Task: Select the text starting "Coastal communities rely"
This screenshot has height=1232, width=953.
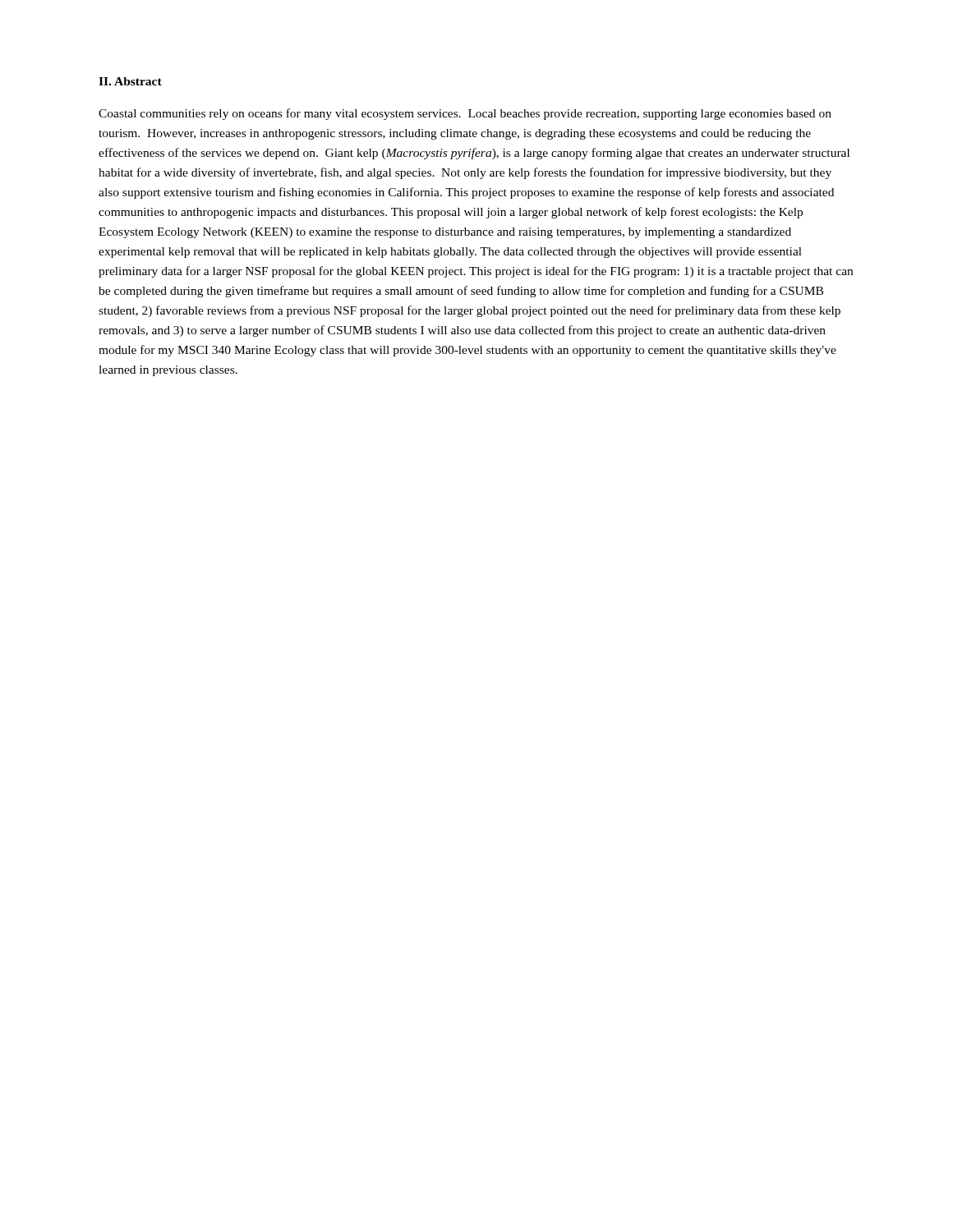Action: tap(476, 241)
